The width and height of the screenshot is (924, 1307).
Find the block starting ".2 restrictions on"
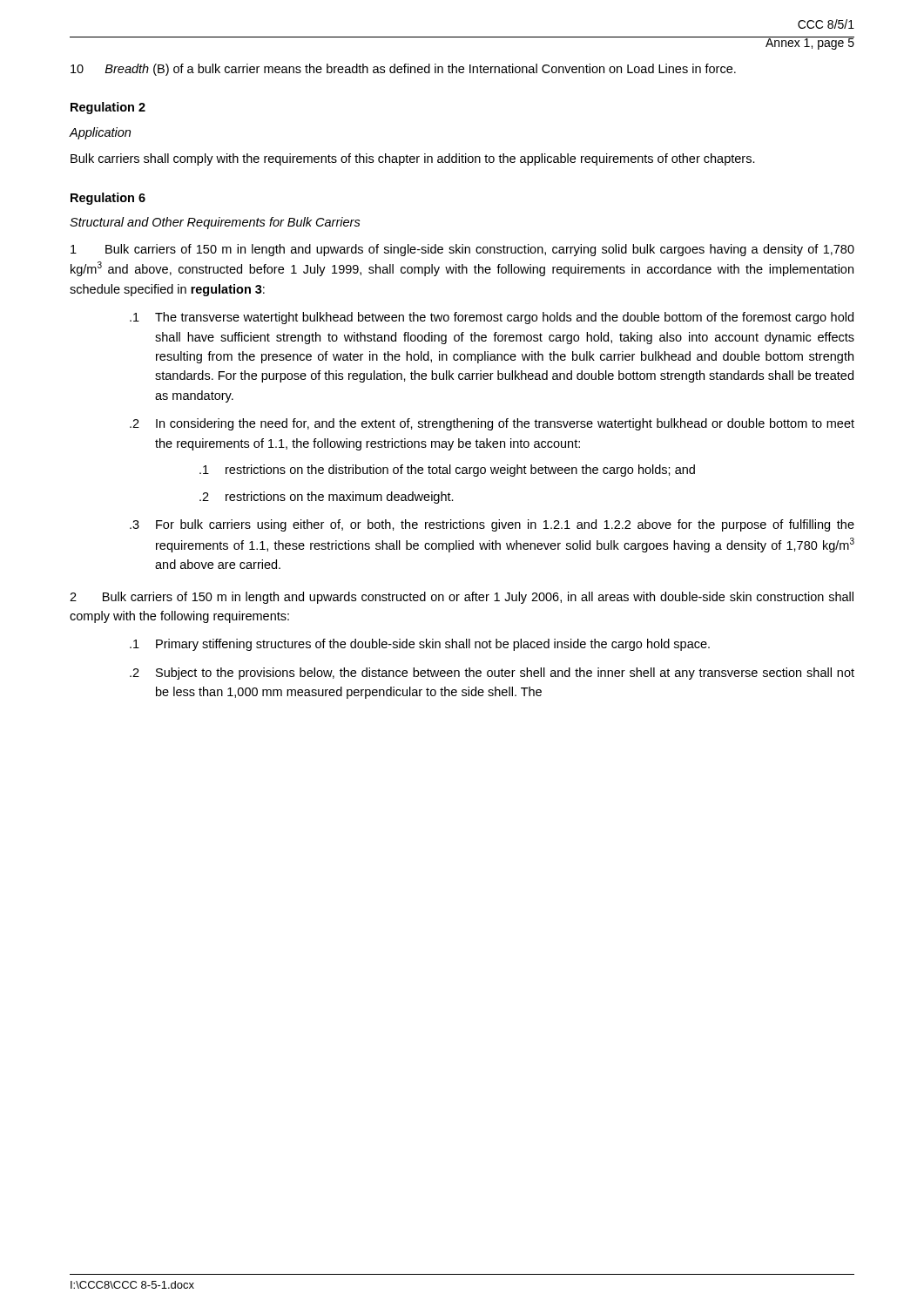tap(462, 497)
